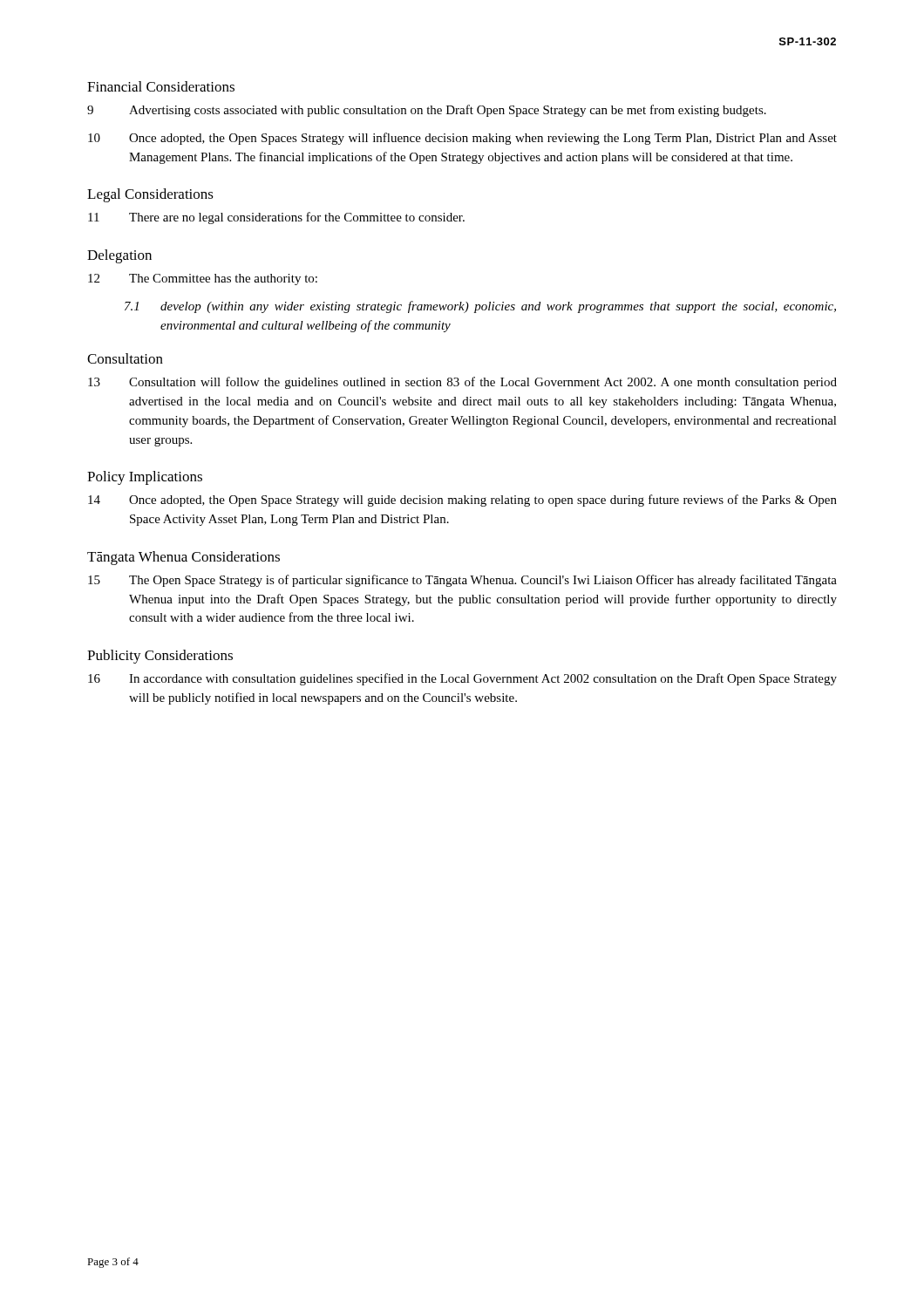Find the list item with the text "16 In accordance with consultation"

(462, 689)
